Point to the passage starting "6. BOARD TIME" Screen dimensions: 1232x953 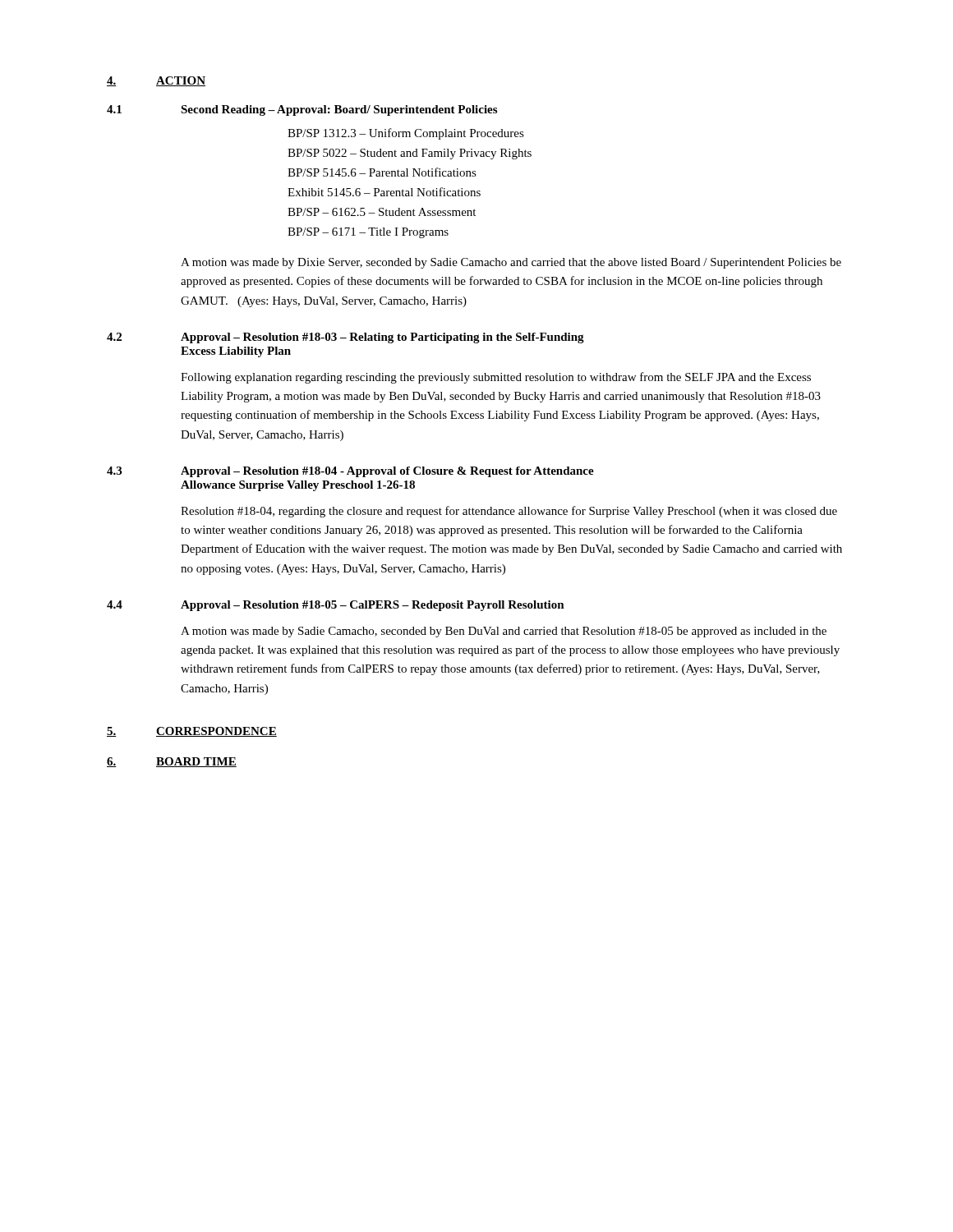coord(172,762)
